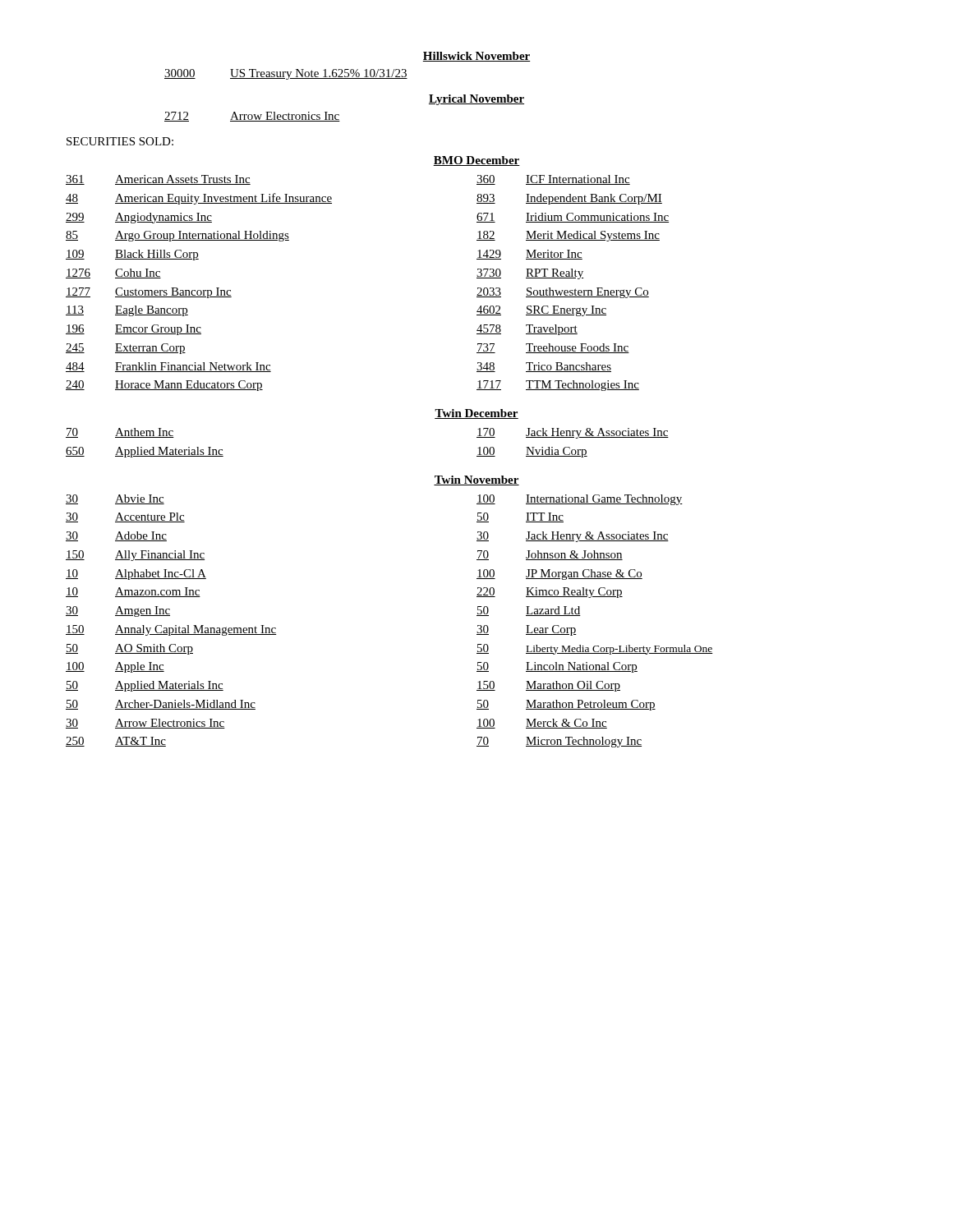Locate the element starting "Lyrical November"
Screen dimensions: 1232x953
[x=476, y=99]
